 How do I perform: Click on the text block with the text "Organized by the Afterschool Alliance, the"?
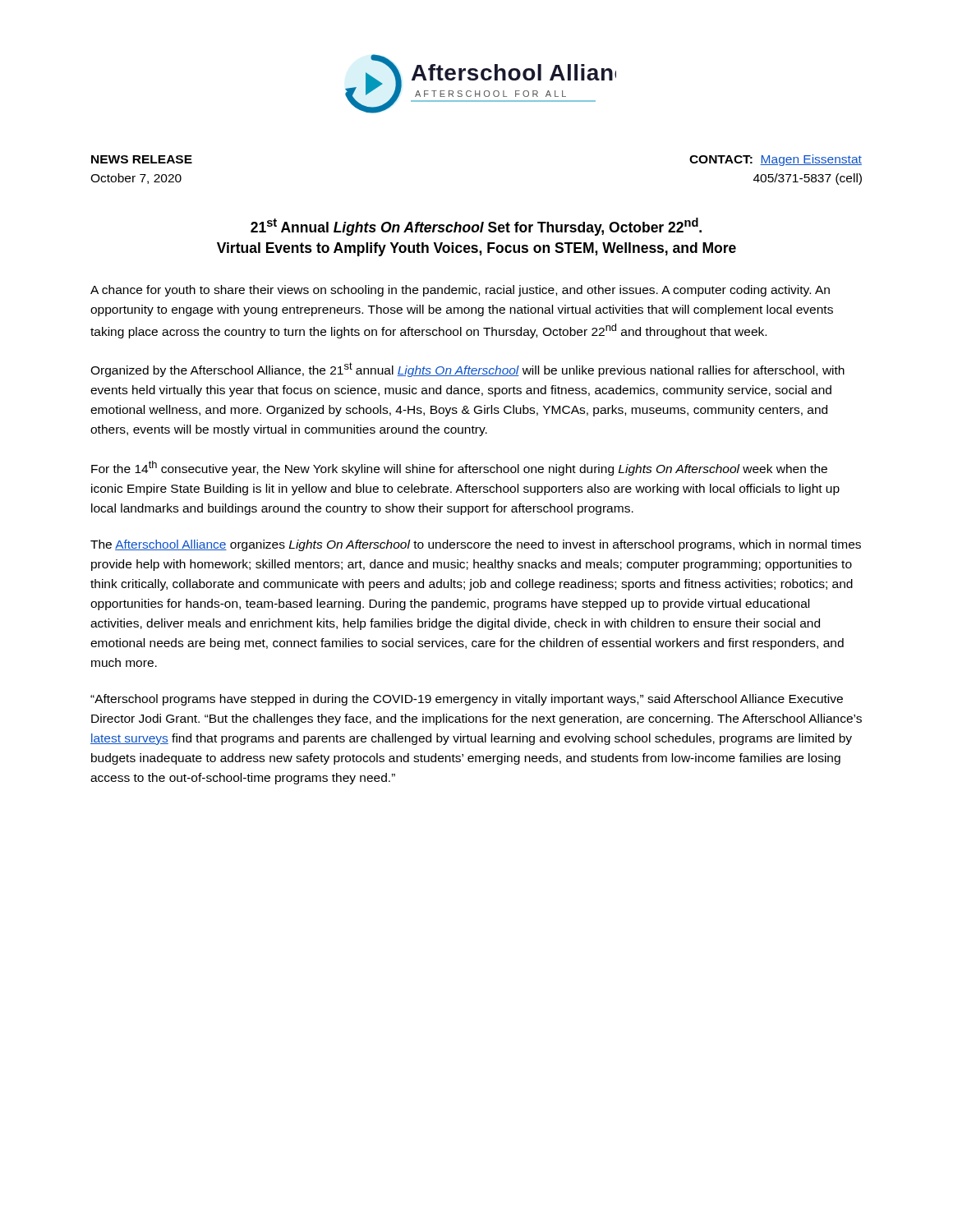point(468,398)
